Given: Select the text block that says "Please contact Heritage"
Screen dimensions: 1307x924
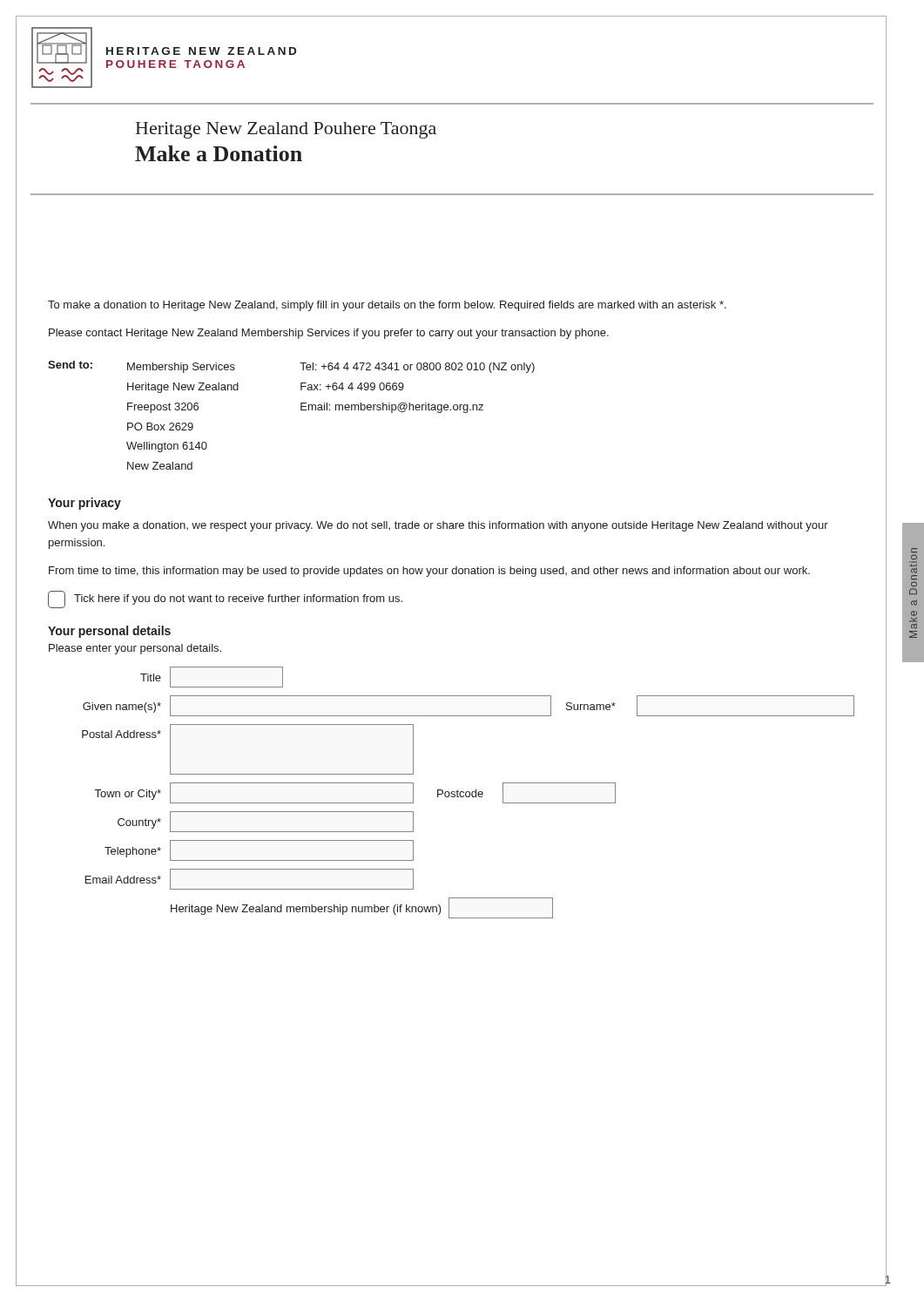Looking at the screenshot, I should [x=329, y=333].
